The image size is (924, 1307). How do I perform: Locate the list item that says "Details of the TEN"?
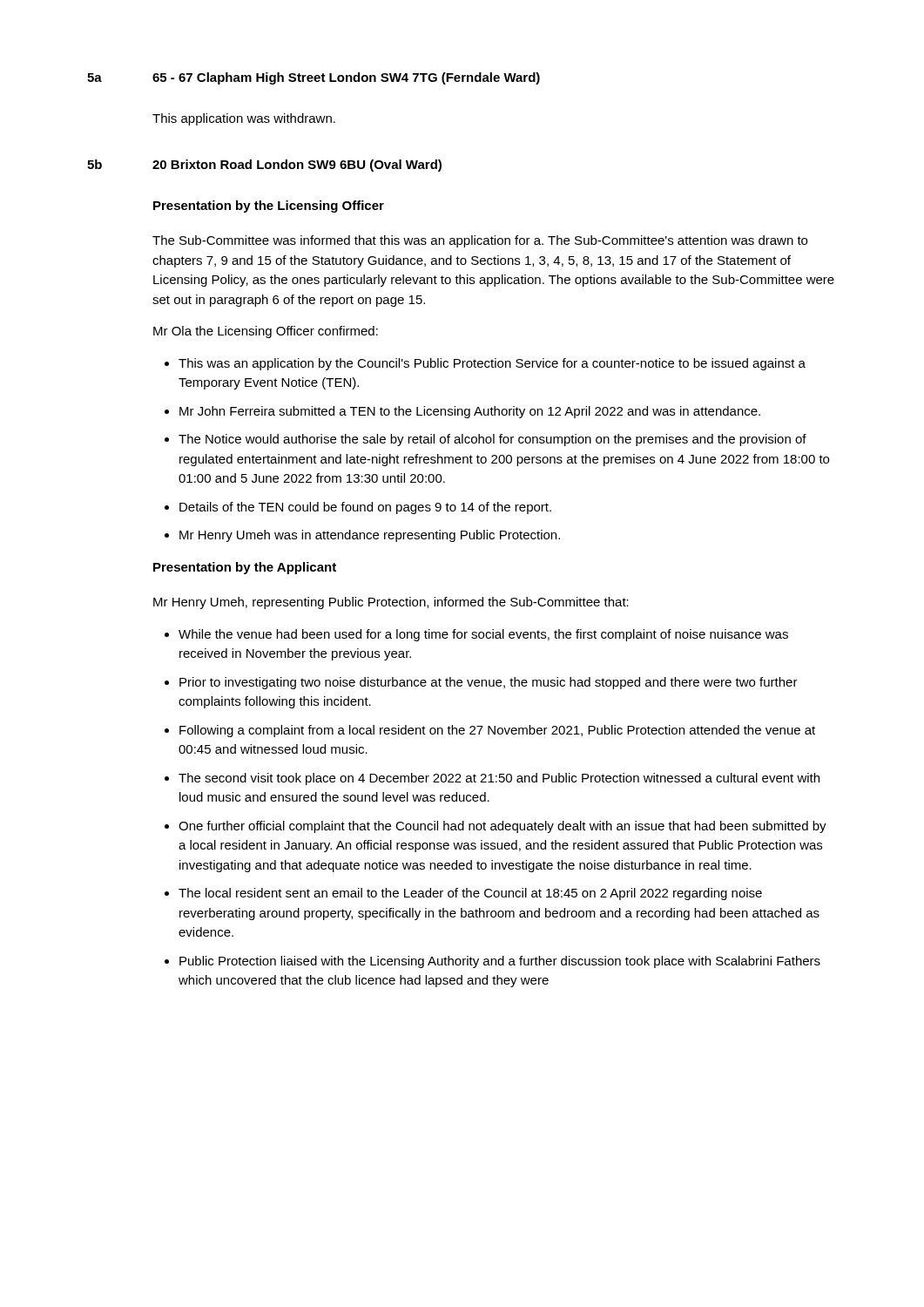coord(365,506)
